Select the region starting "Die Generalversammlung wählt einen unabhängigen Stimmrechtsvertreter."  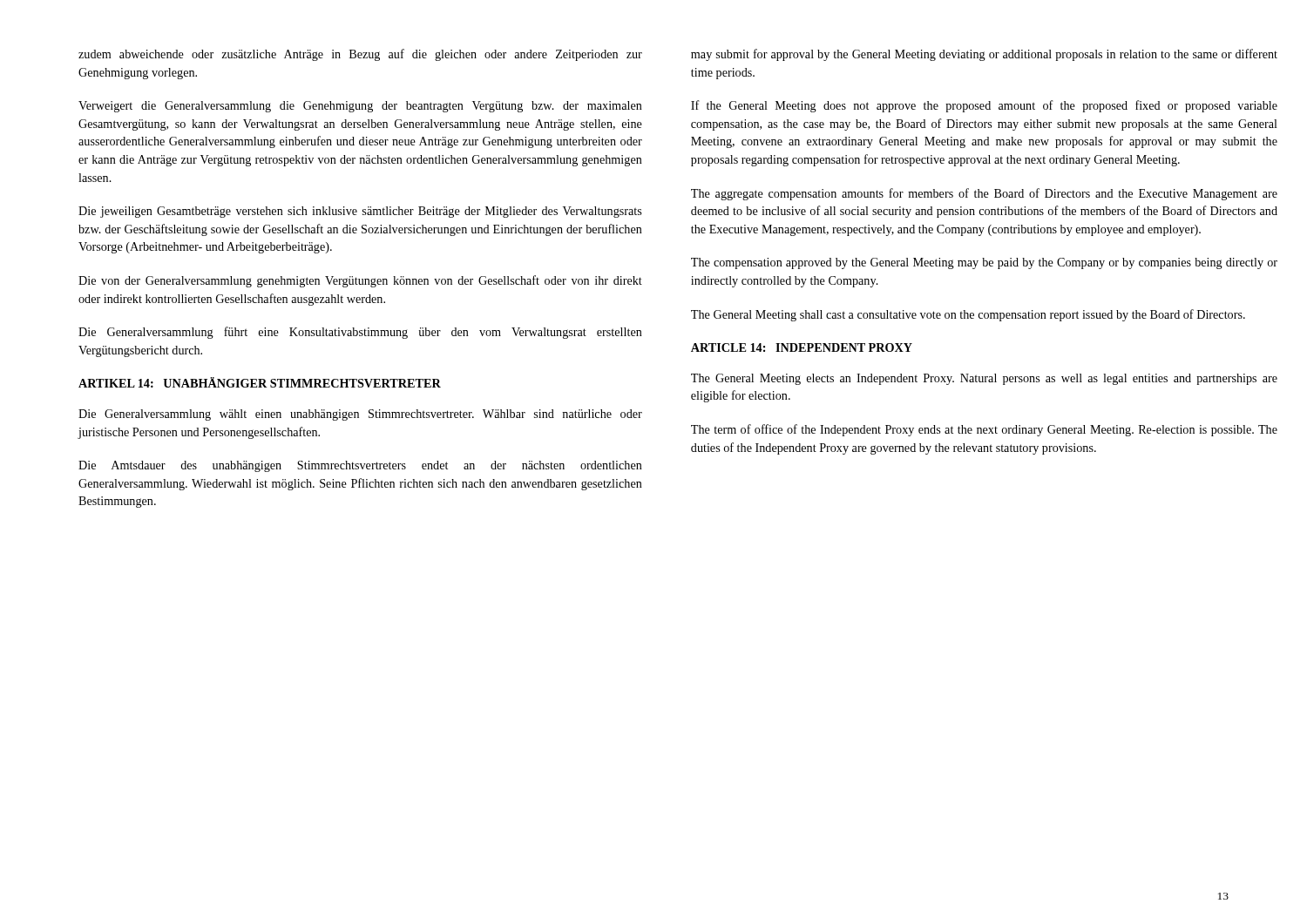coord(360,423)
